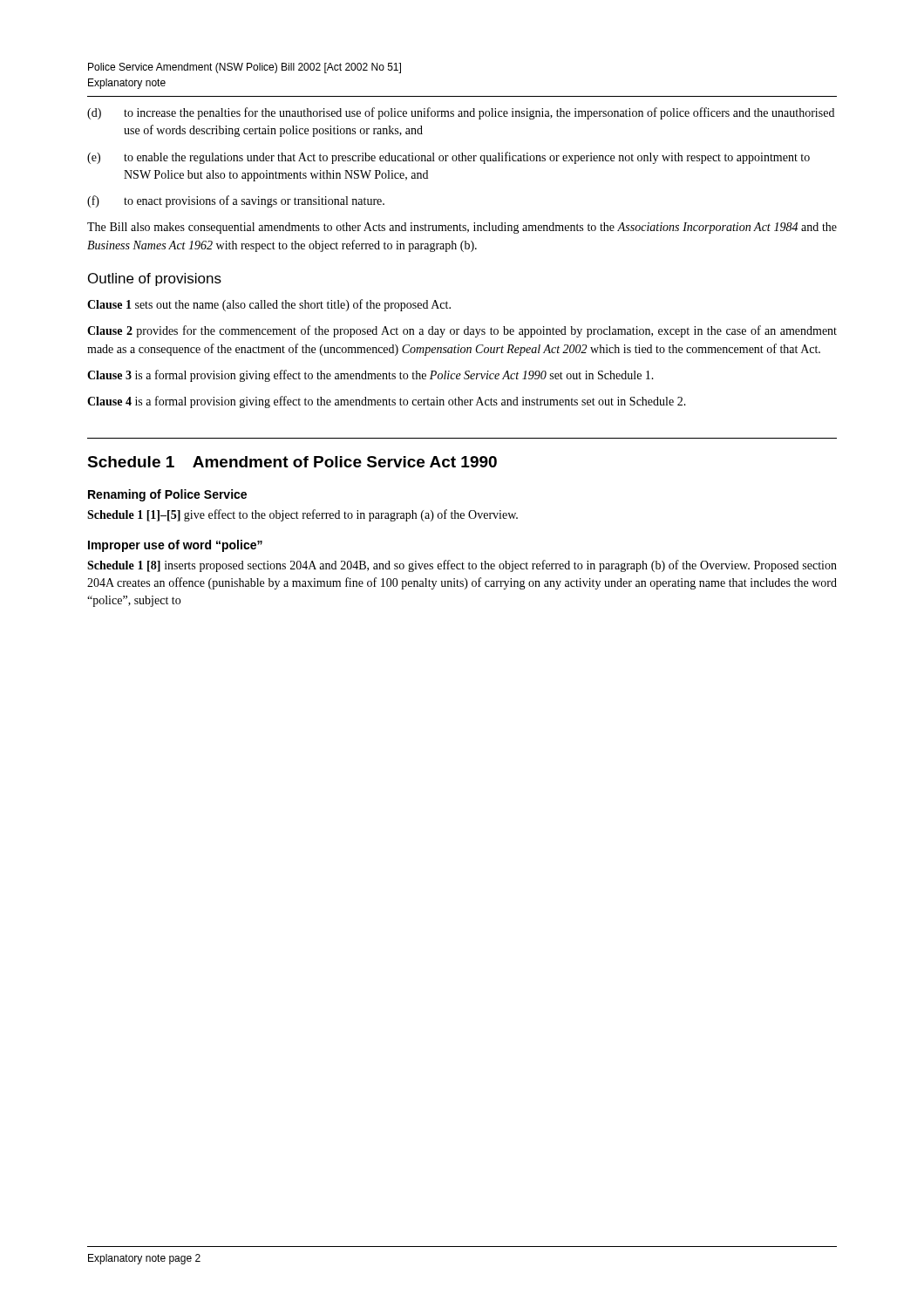The image size is (924, 1308).
Task: Select the section header containing "Schedule 1 Amendment of Police Service Act"
Action: tap(292, 461)
